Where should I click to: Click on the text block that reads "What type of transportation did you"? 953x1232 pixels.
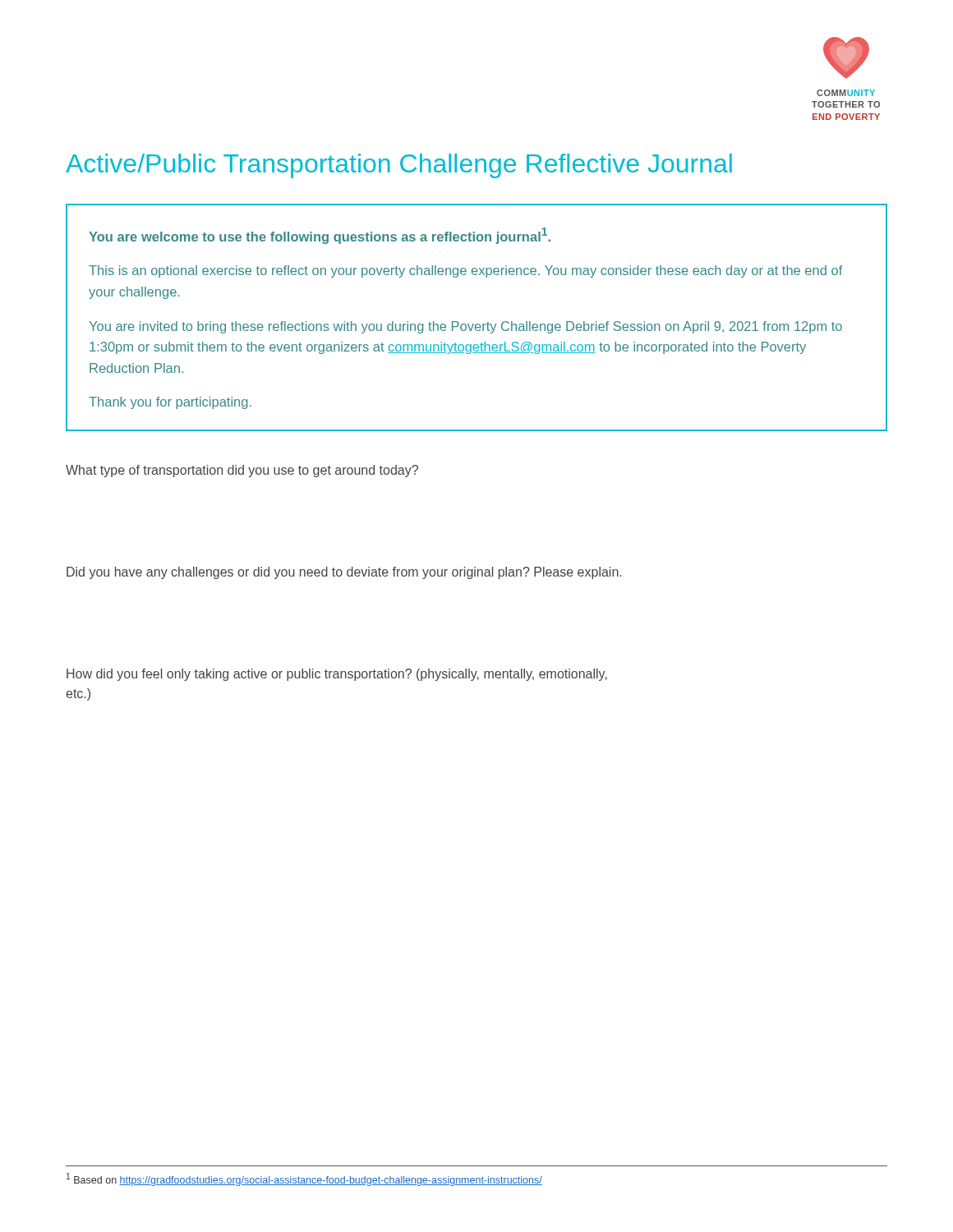coord(242,471)
